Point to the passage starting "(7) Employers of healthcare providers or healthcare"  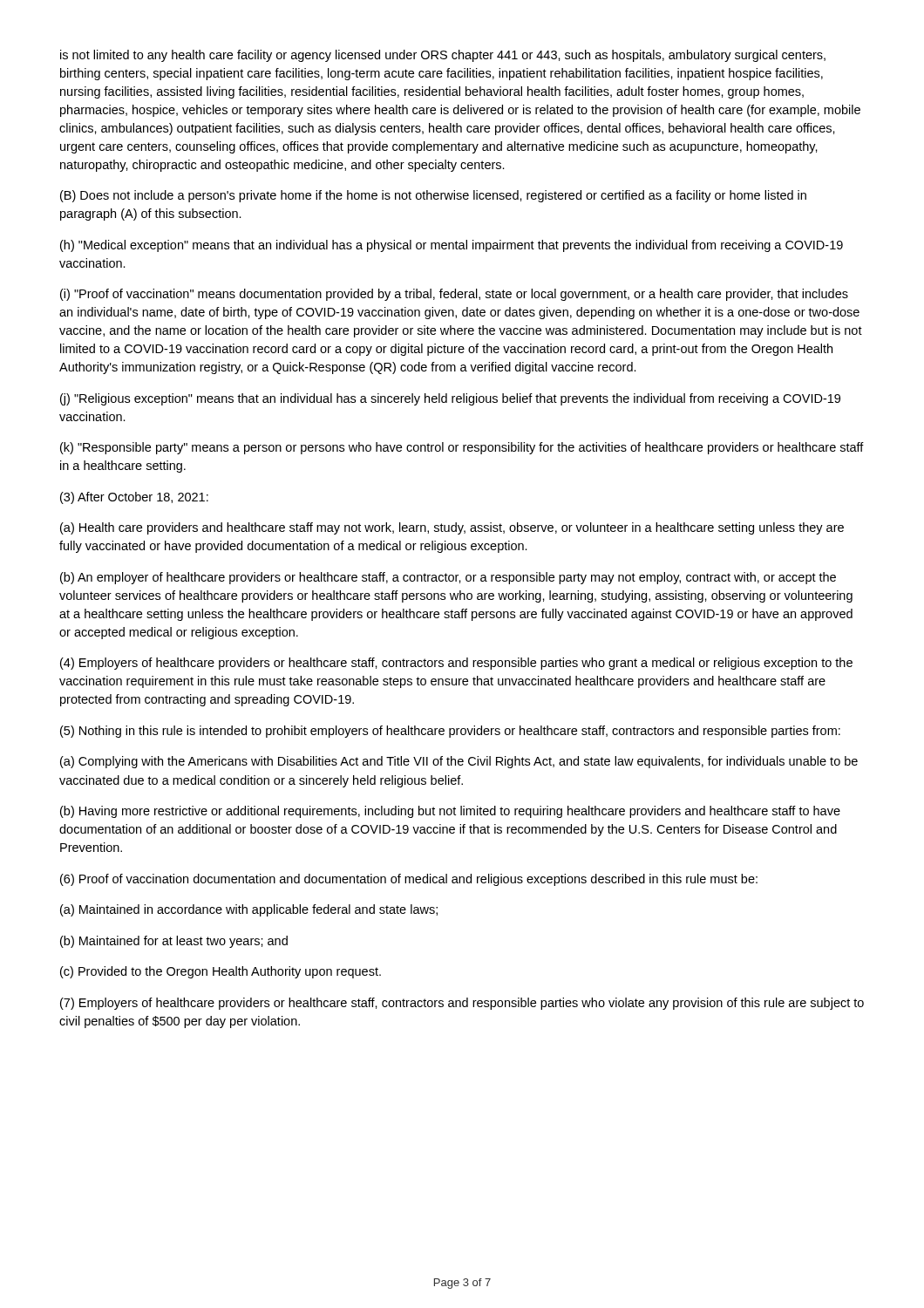(462, 1012)
